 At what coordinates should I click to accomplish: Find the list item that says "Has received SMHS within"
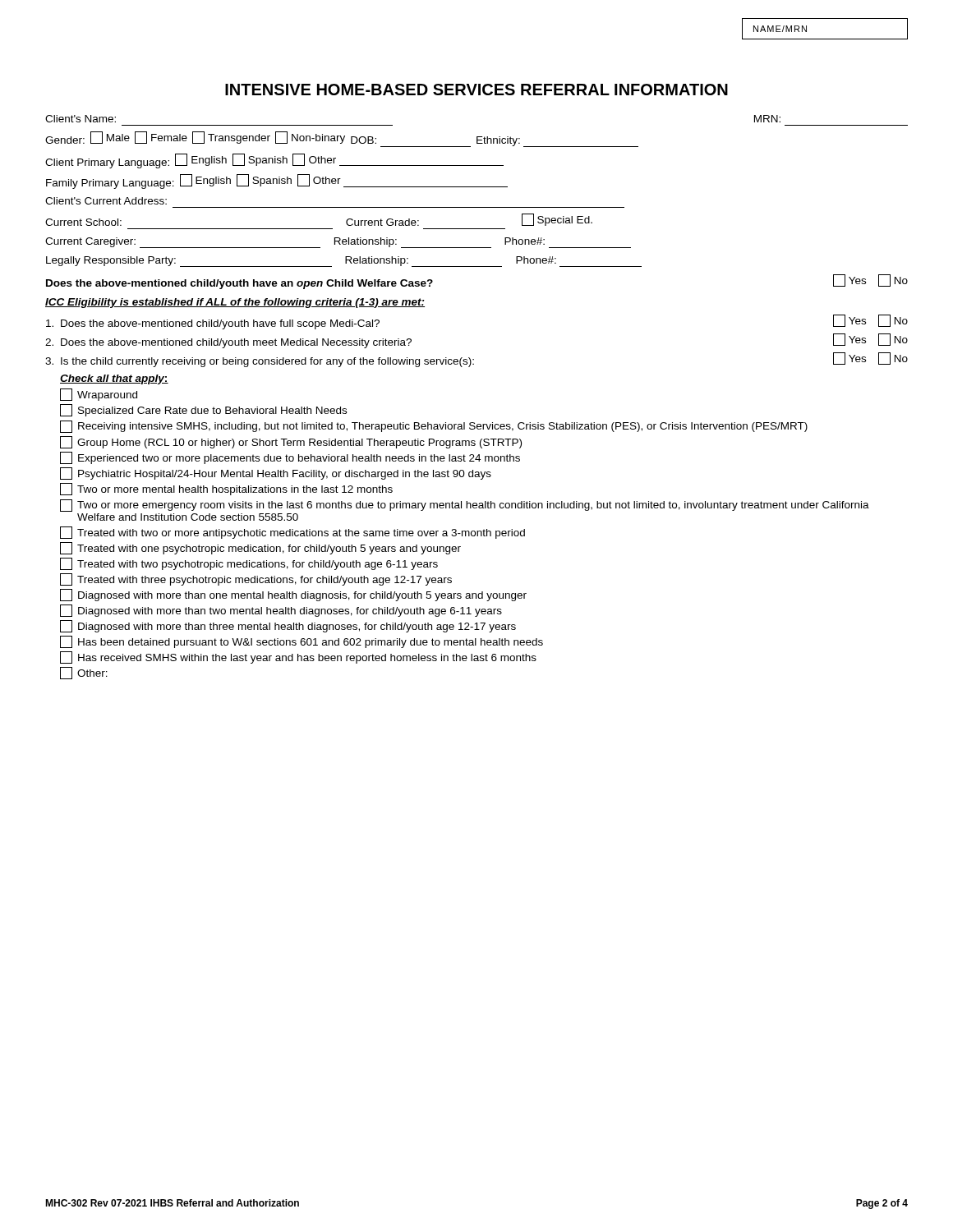484,658
